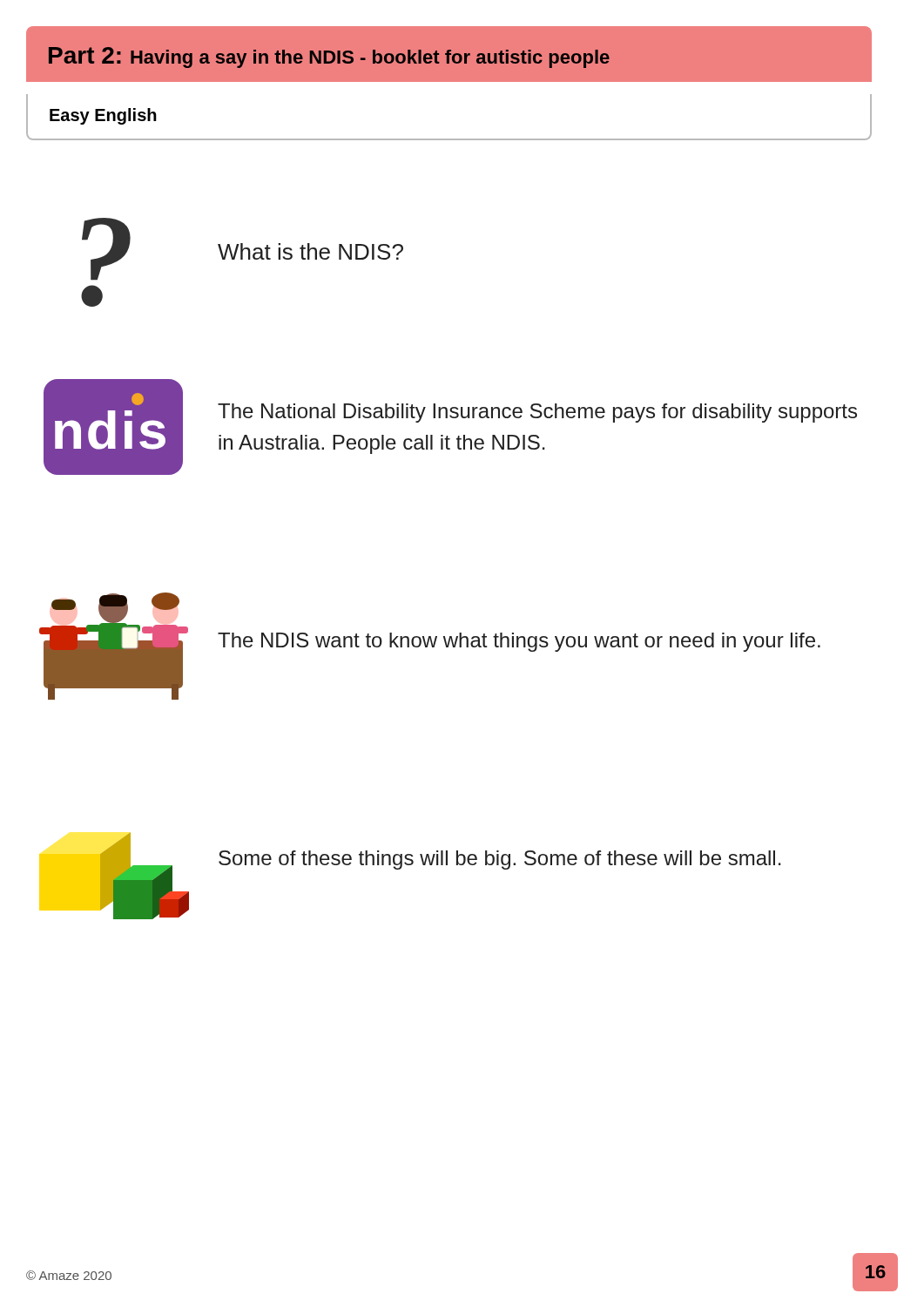The image size is (924, 1307).
Task: Find the text block containing "Some of these things will be big. Some"
Action: [500, 858]
